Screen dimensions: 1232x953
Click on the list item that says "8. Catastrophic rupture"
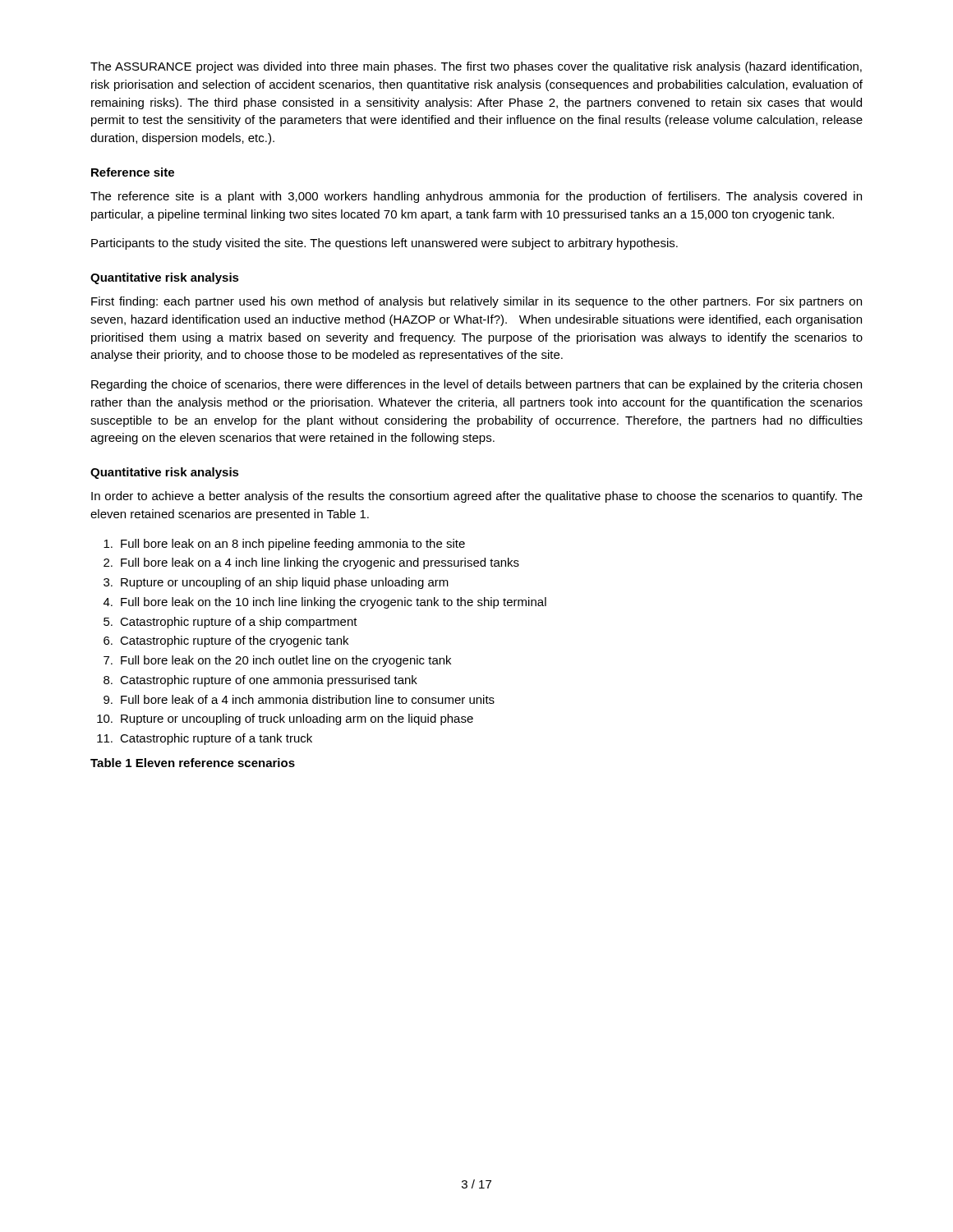[254, 680]
